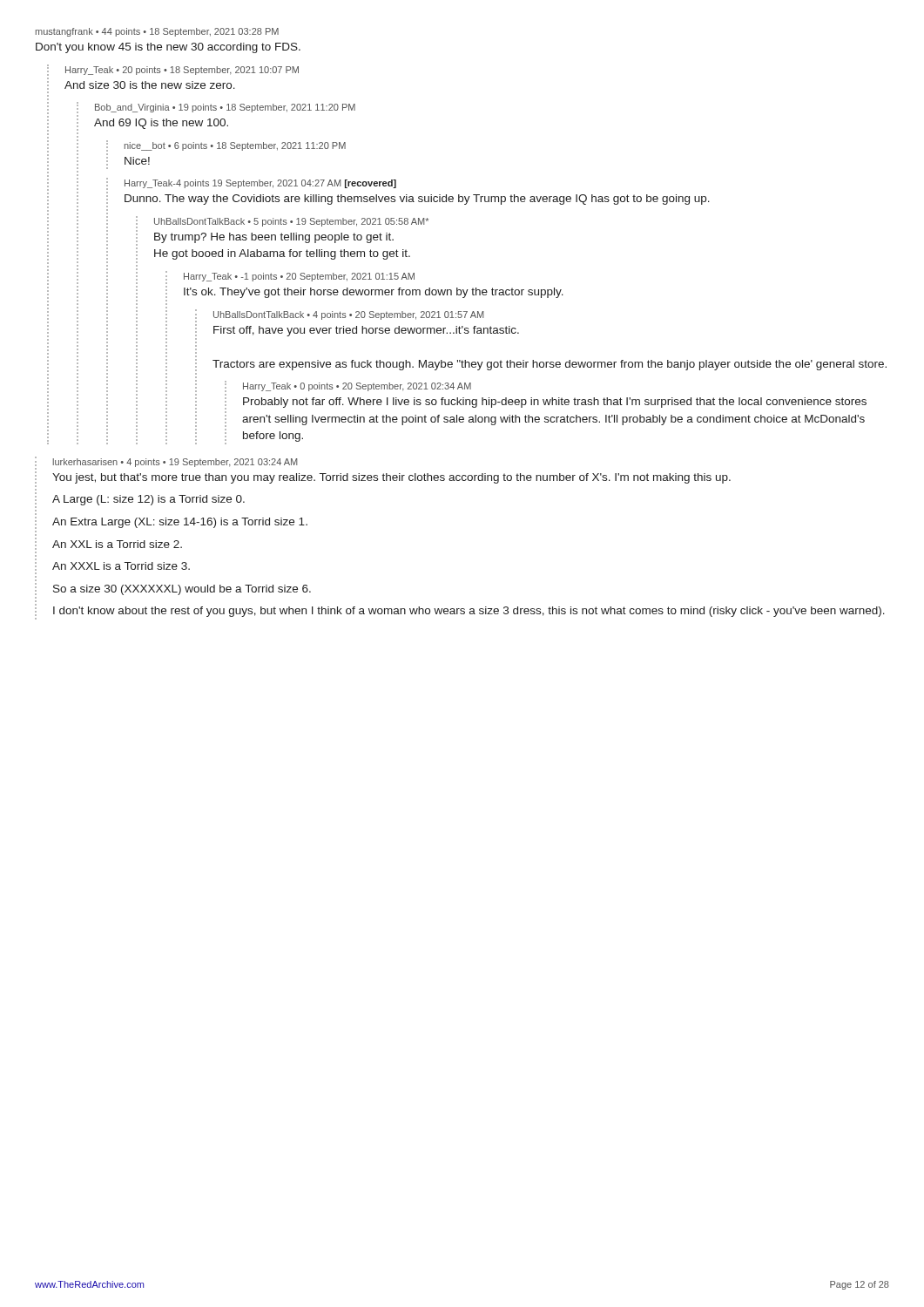
Task: Find the element starting "UhBallsDontTalkBack • 4 points"
Action: [348, 314]
